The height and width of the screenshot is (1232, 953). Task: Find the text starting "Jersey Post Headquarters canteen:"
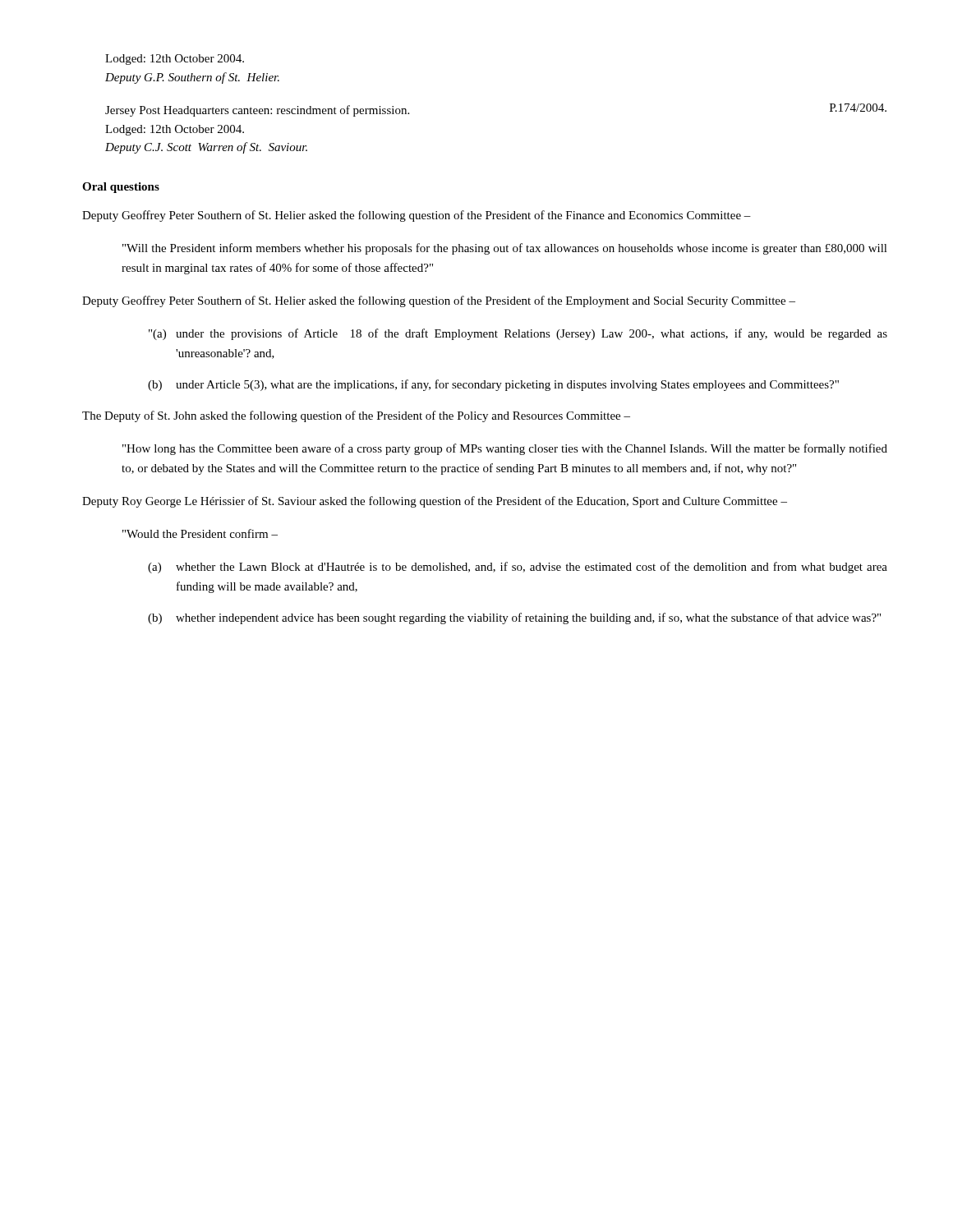click(255, 109)
